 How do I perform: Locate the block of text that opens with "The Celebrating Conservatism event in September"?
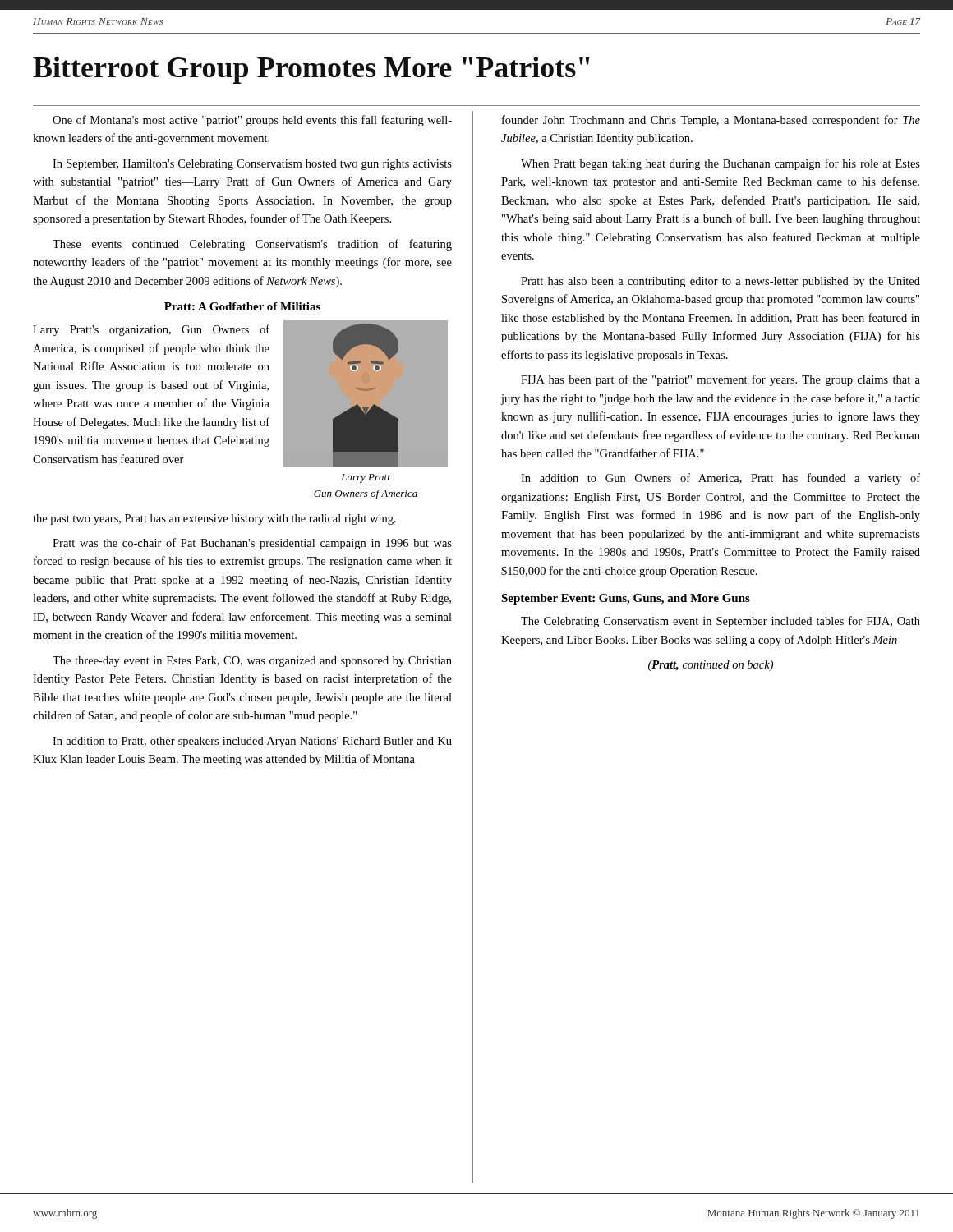coord(711,643)
